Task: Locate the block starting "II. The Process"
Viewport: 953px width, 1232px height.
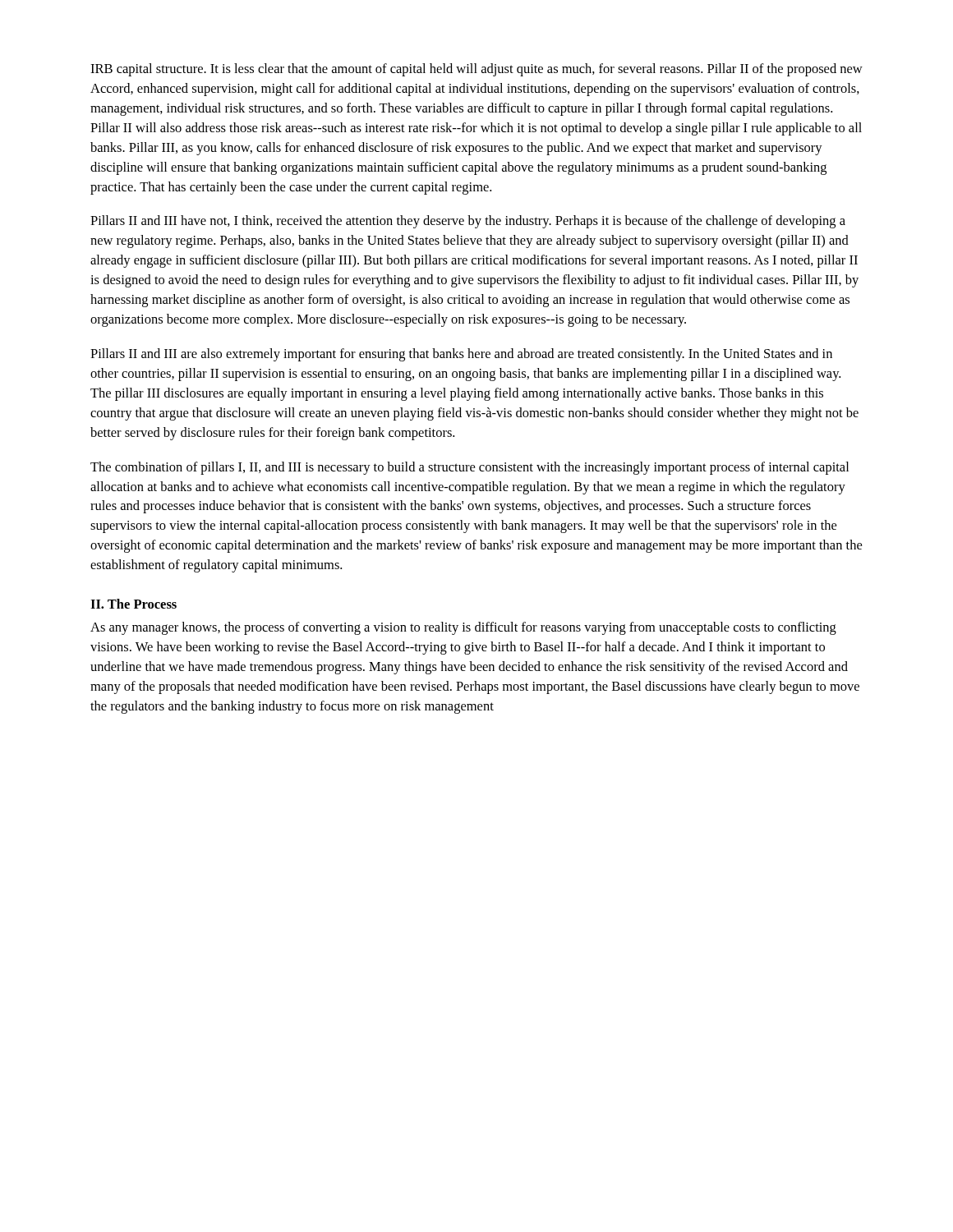Action: (134, 604)
